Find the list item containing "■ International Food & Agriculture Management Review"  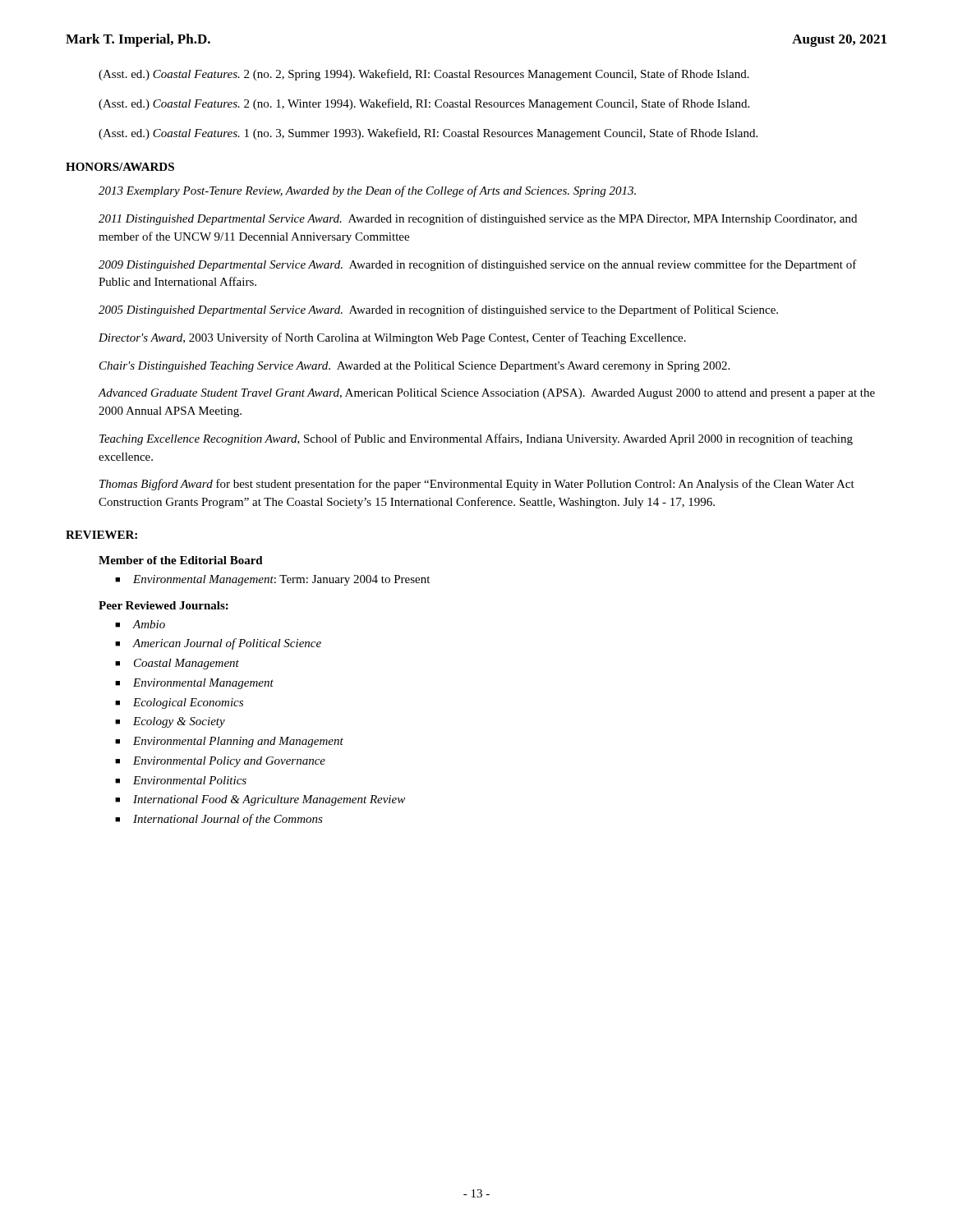[260, 800]
